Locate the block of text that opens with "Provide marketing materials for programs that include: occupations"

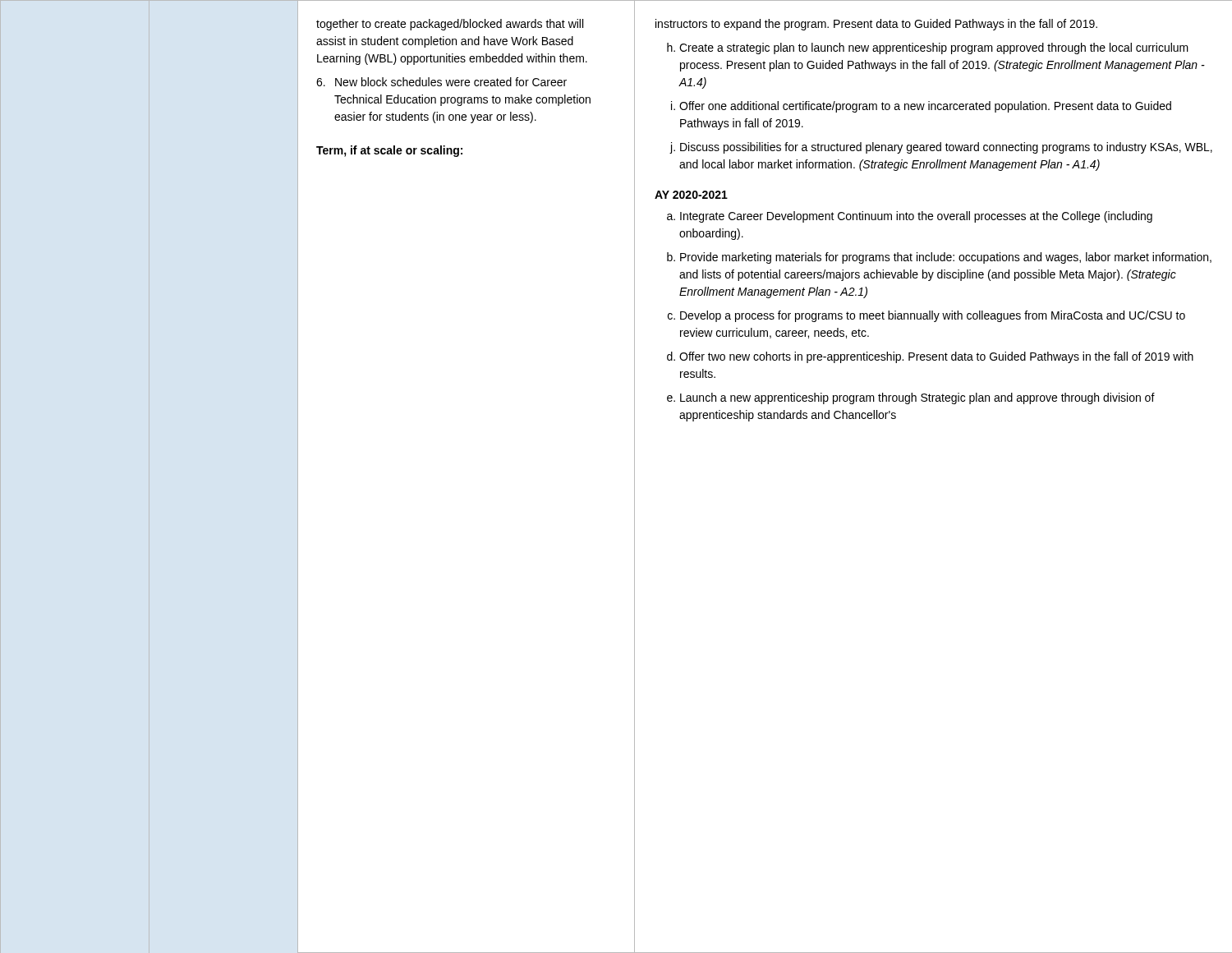(x=946, y=274)
